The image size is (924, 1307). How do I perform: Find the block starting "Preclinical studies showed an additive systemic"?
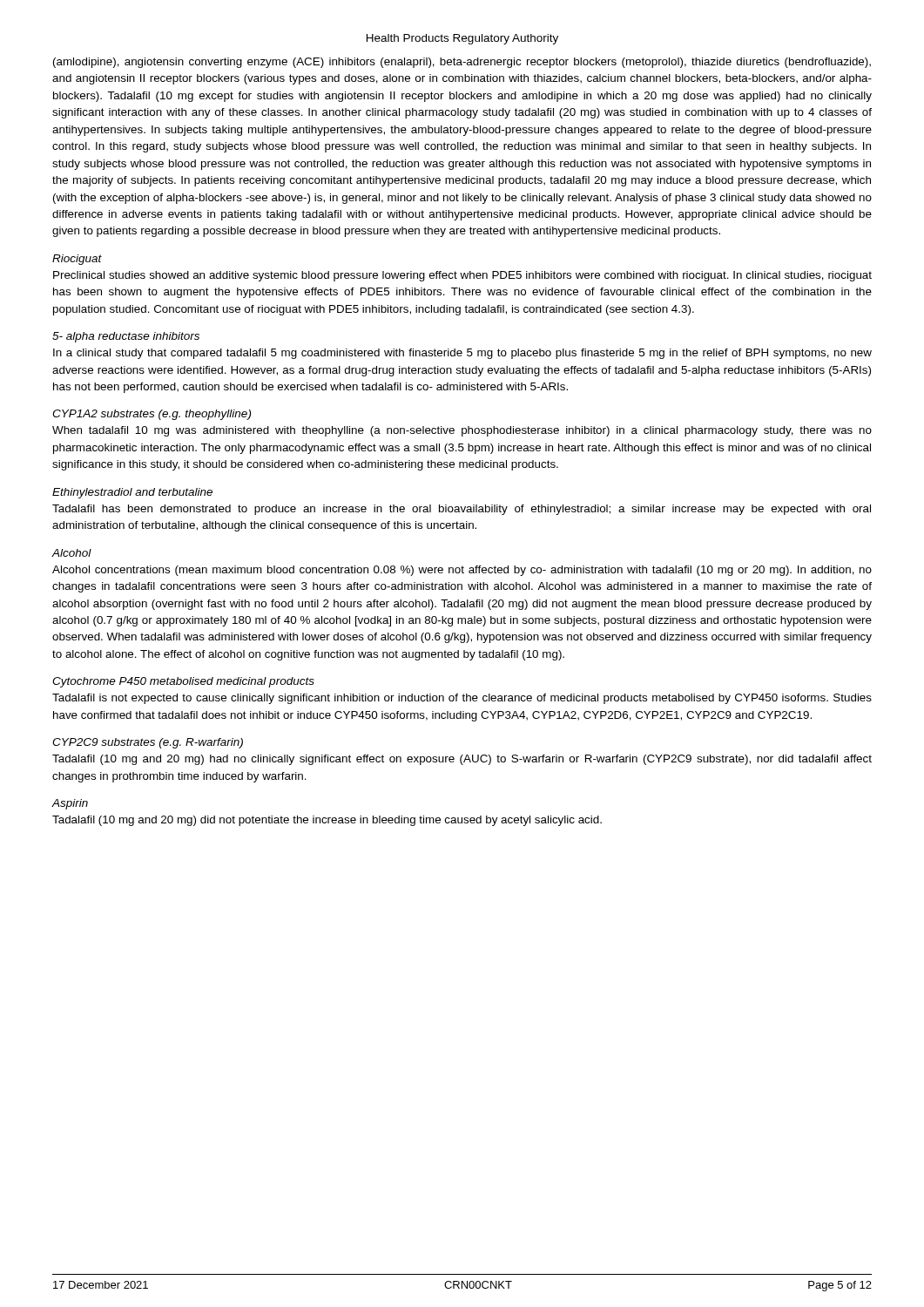(462, 292)
